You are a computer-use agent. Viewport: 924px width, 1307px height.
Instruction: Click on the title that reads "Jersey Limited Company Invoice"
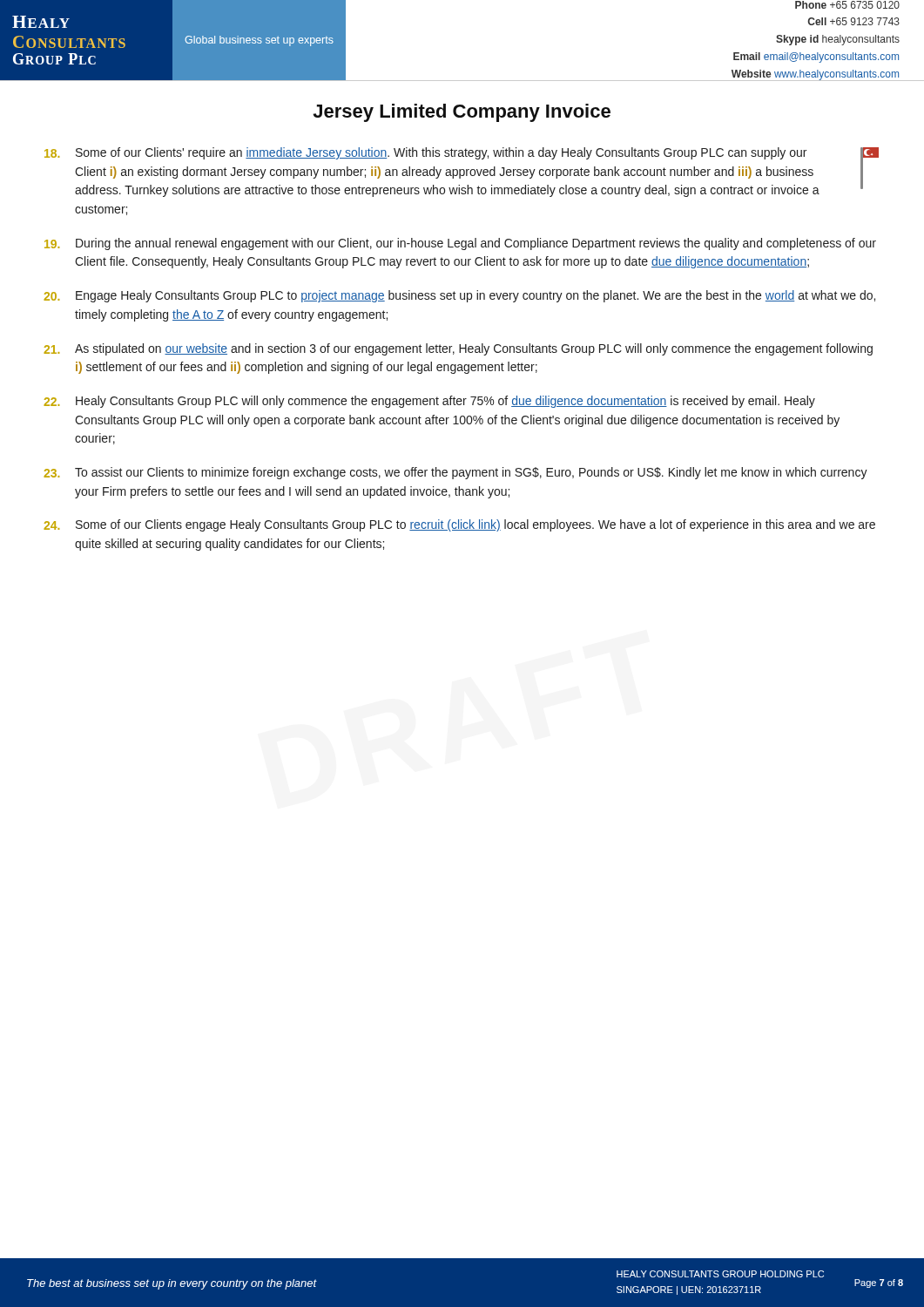462,111
